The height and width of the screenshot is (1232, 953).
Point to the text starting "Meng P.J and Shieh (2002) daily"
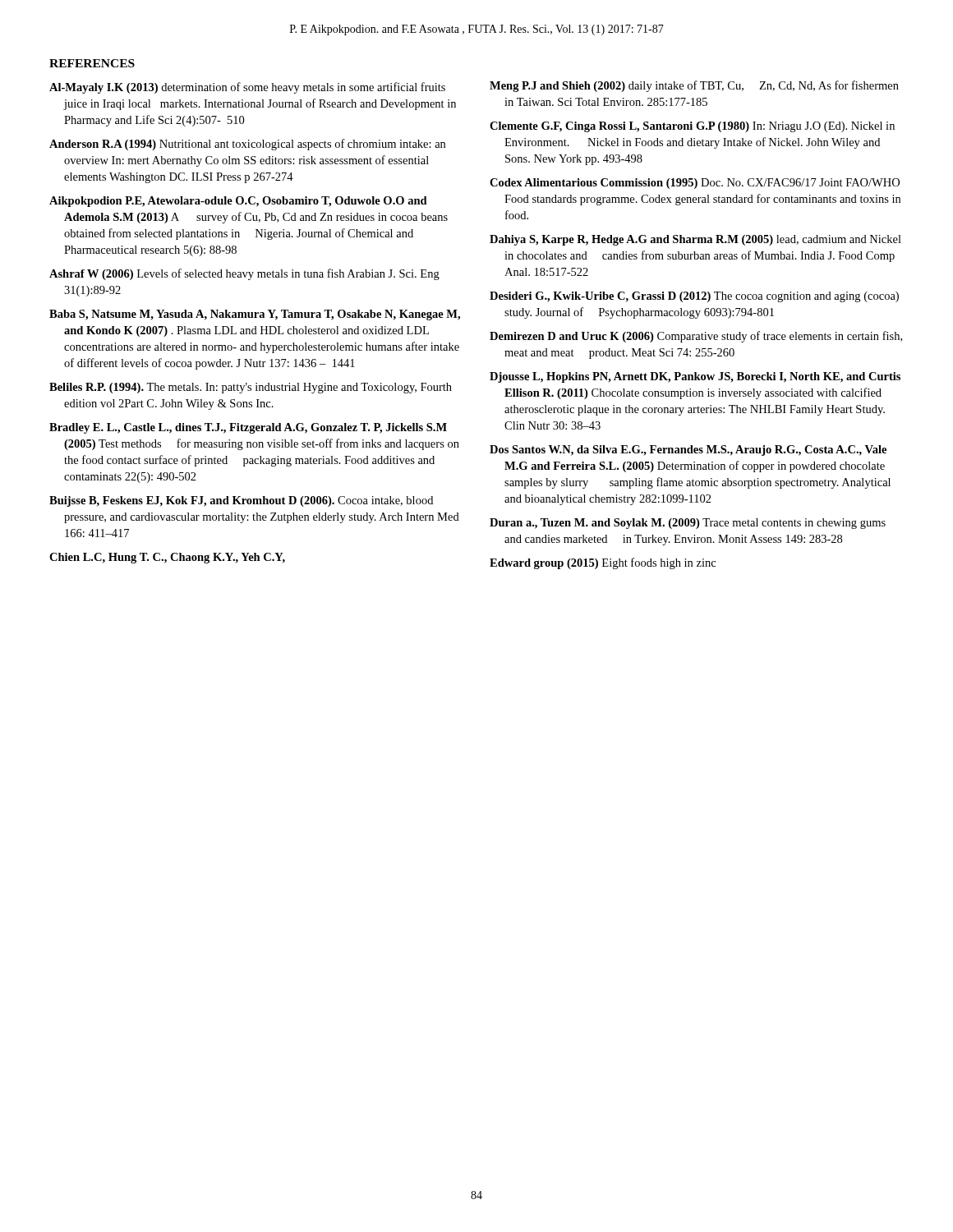694,94
